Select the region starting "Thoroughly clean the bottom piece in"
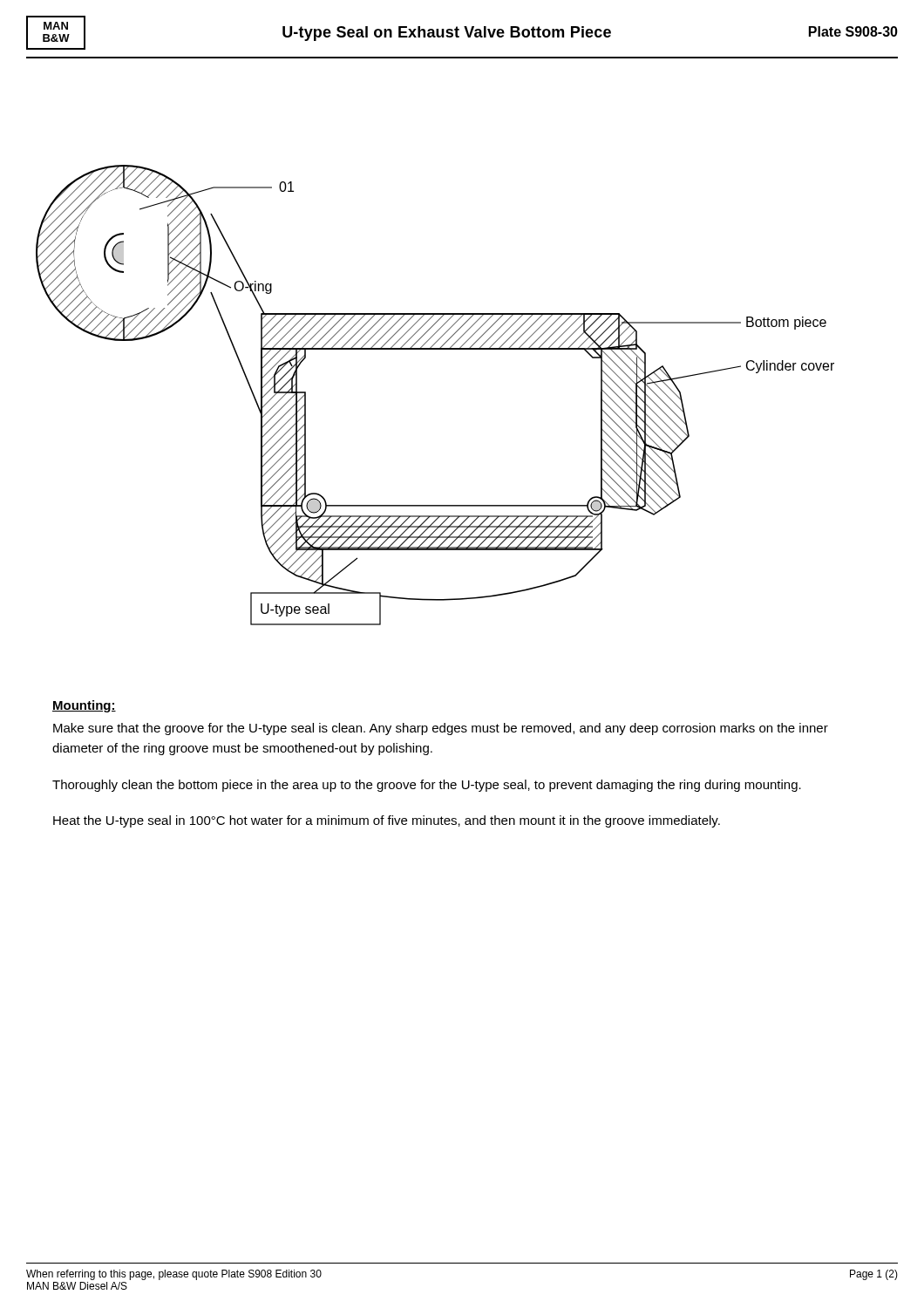Viewport: 924px width, 1308px height. [x=427, y=784]
